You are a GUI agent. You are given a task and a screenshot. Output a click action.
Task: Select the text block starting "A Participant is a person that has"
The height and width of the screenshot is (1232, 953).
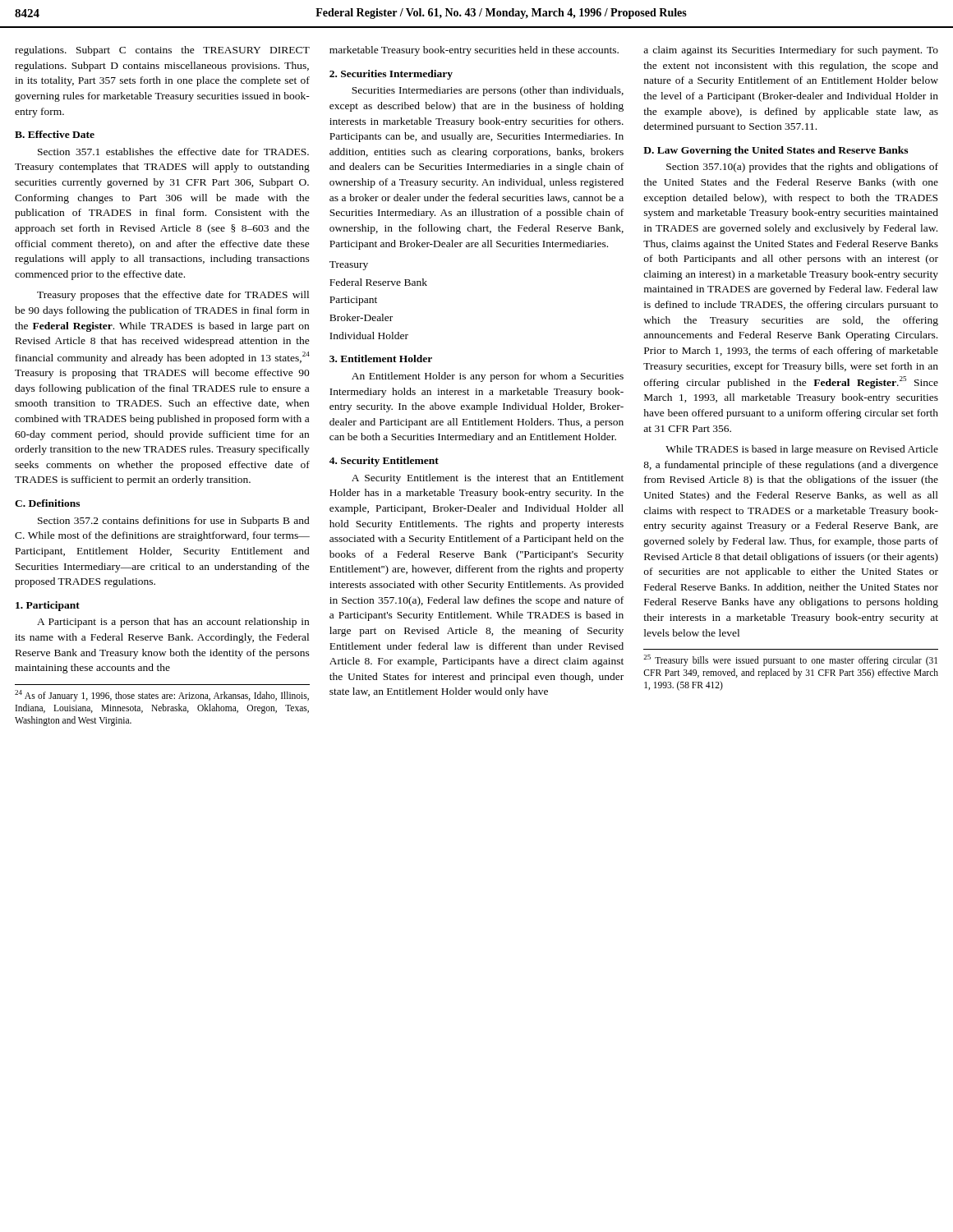[x=162, y=645]
